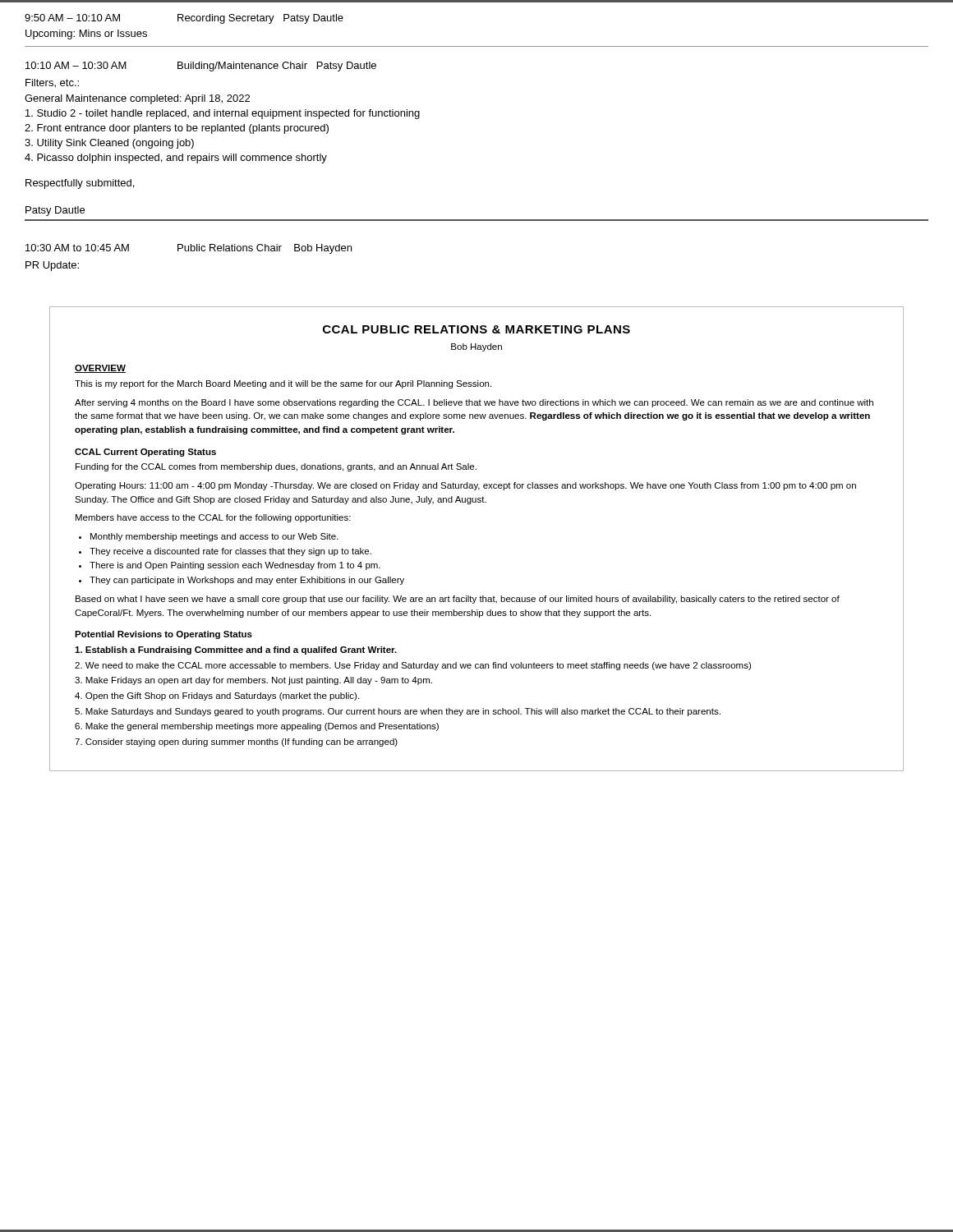The height and width of the screenshot is (1232, 953).
Task: Point to the element starting "Operating Hours: 11:00"
Action: [466, 492]
